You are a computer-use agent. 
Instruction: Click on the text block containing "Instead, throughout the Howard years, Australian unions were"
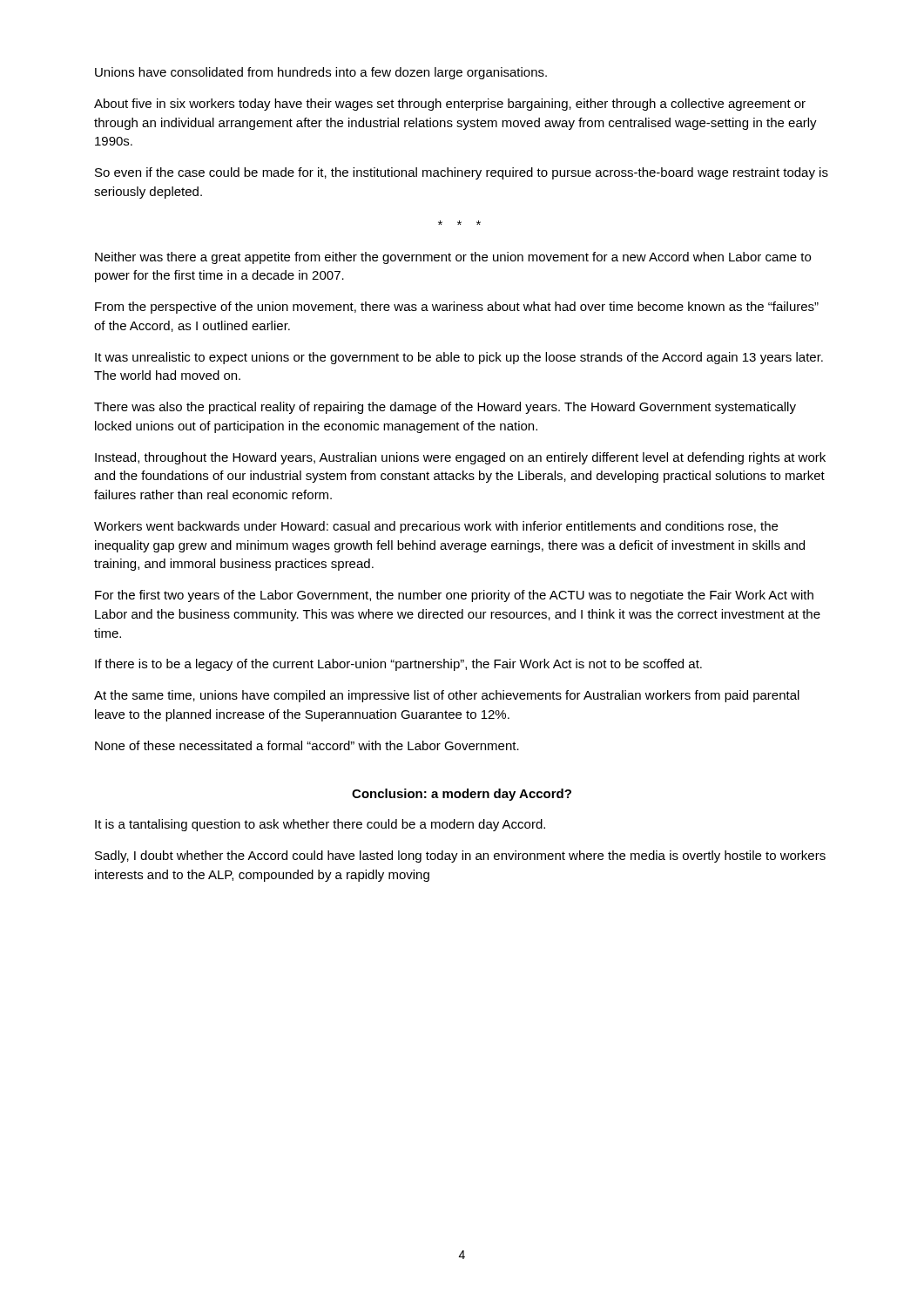coord(460,476)
